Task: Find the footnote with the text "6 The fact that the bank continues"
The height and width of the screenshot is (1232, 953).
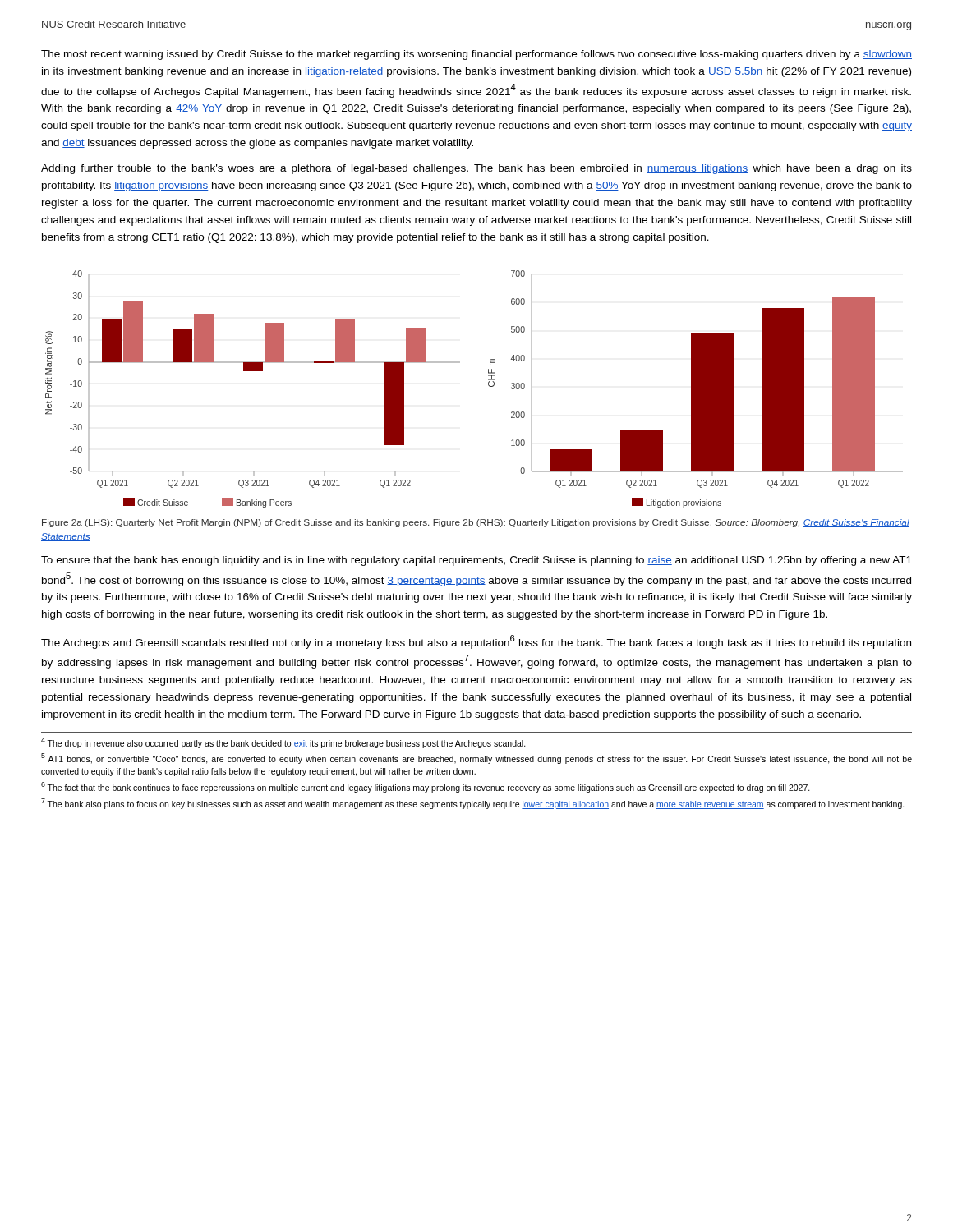Action: point(426,786)
